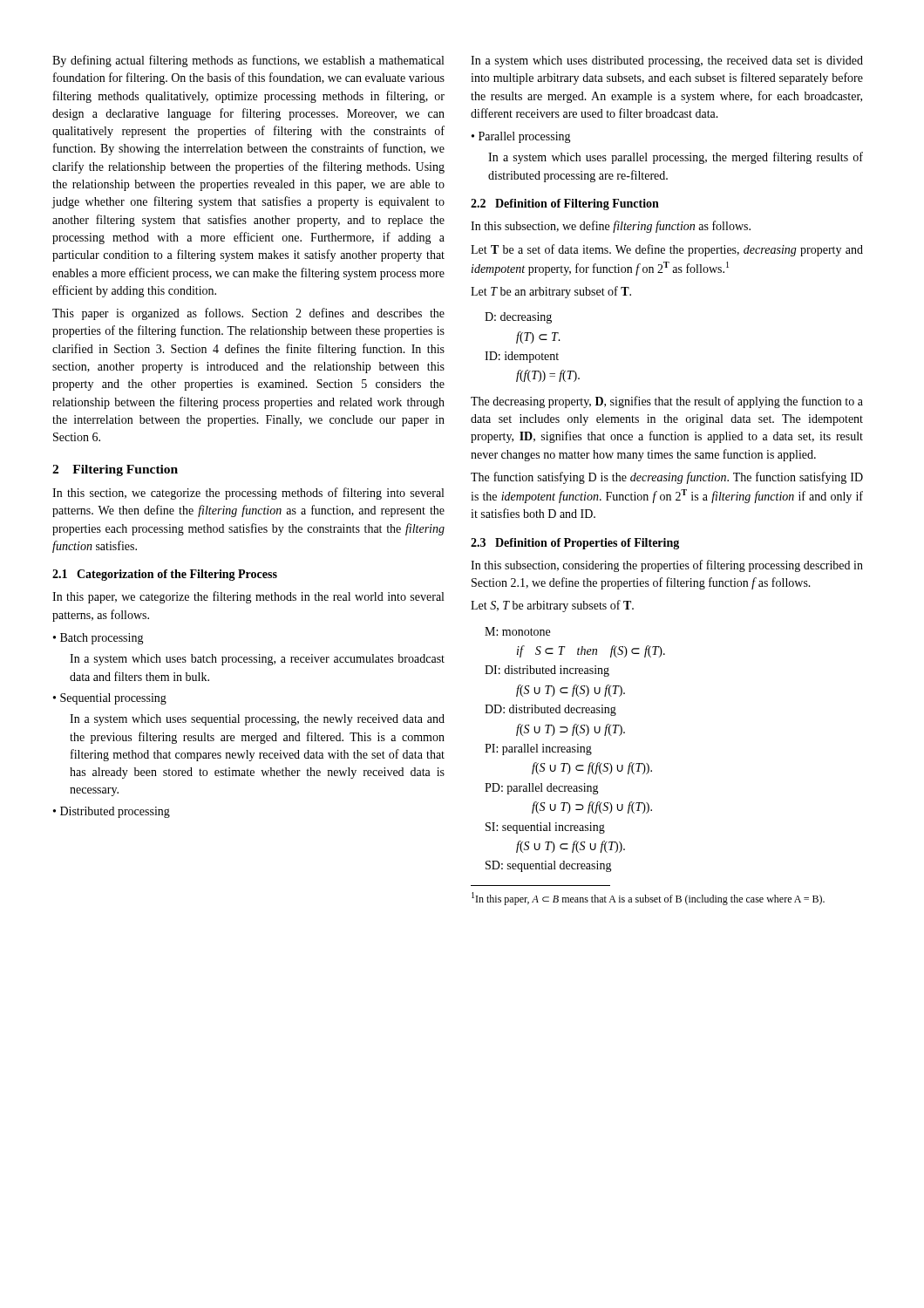Navigate to the element starting "2.3 Definition of Properties"
The width and height of the screenshot is (924, 1308).
coord(667,543)
